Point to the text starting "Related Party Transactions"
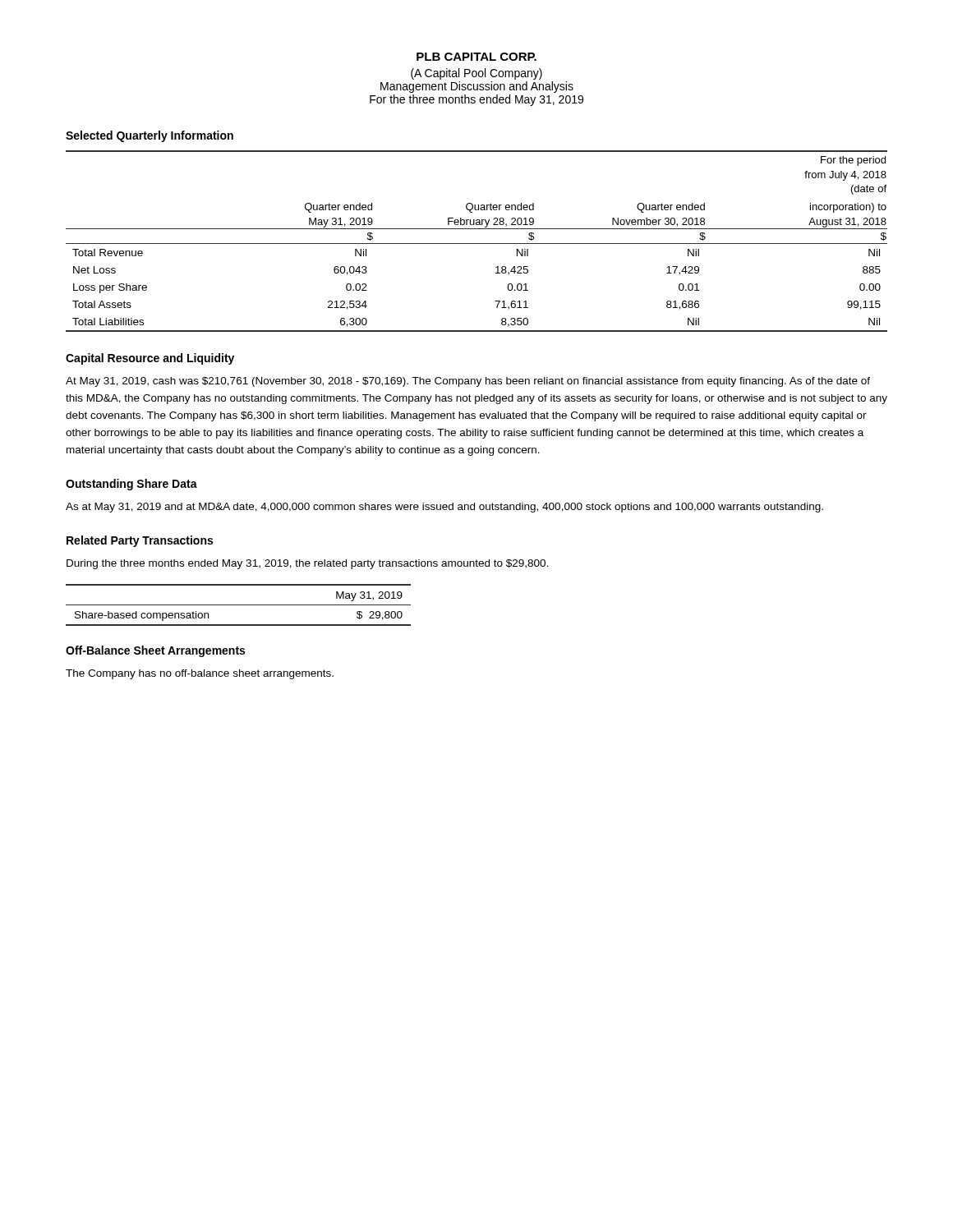 [x=140, y=540]
